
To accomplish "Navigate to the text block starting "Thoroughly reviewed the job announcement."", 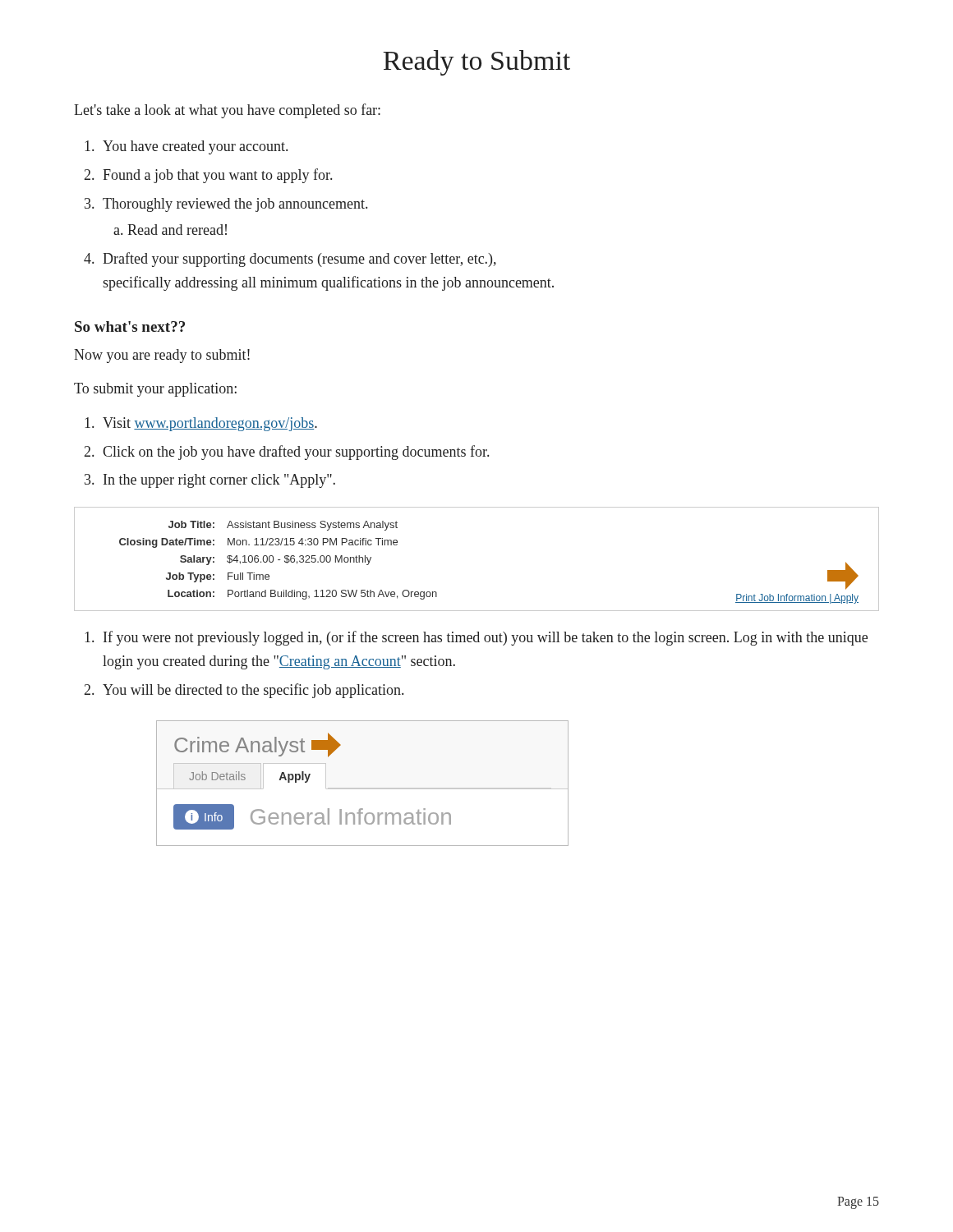I will click(x=235, y=205).
